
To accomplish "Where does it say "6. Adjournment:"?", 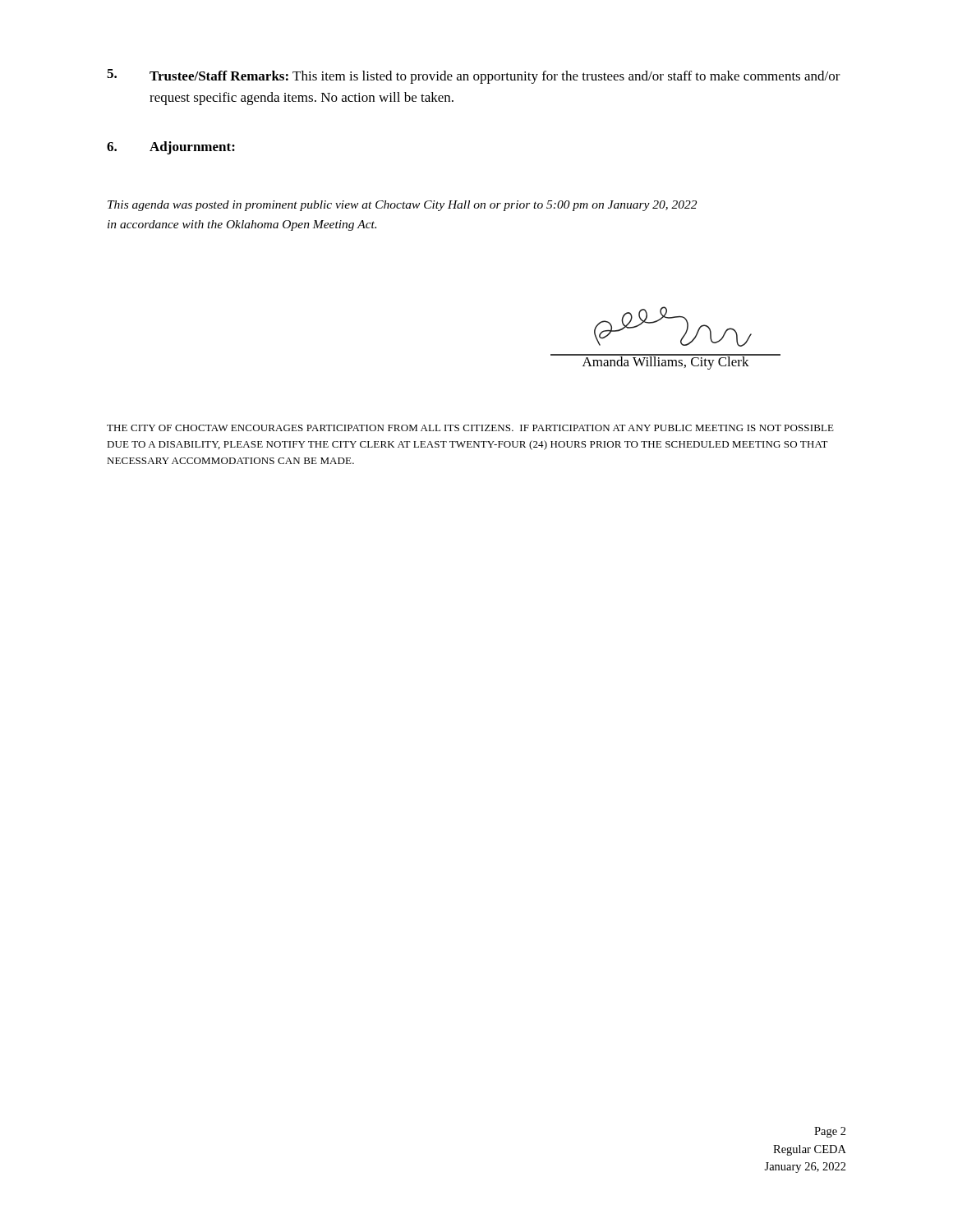I will [x=171, y=147].
